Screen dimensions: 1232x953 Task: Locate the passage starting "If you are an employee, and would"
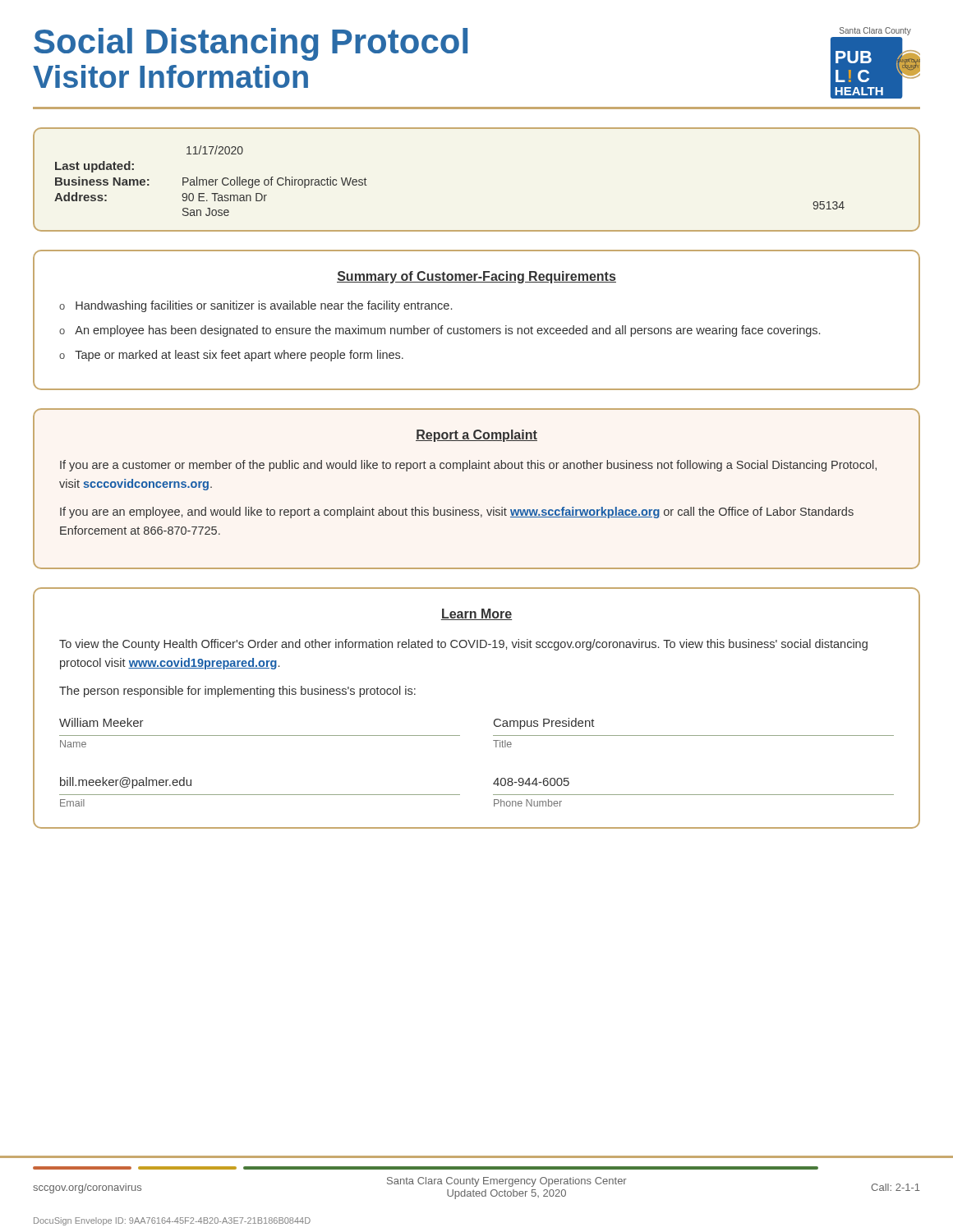point(456,521)
